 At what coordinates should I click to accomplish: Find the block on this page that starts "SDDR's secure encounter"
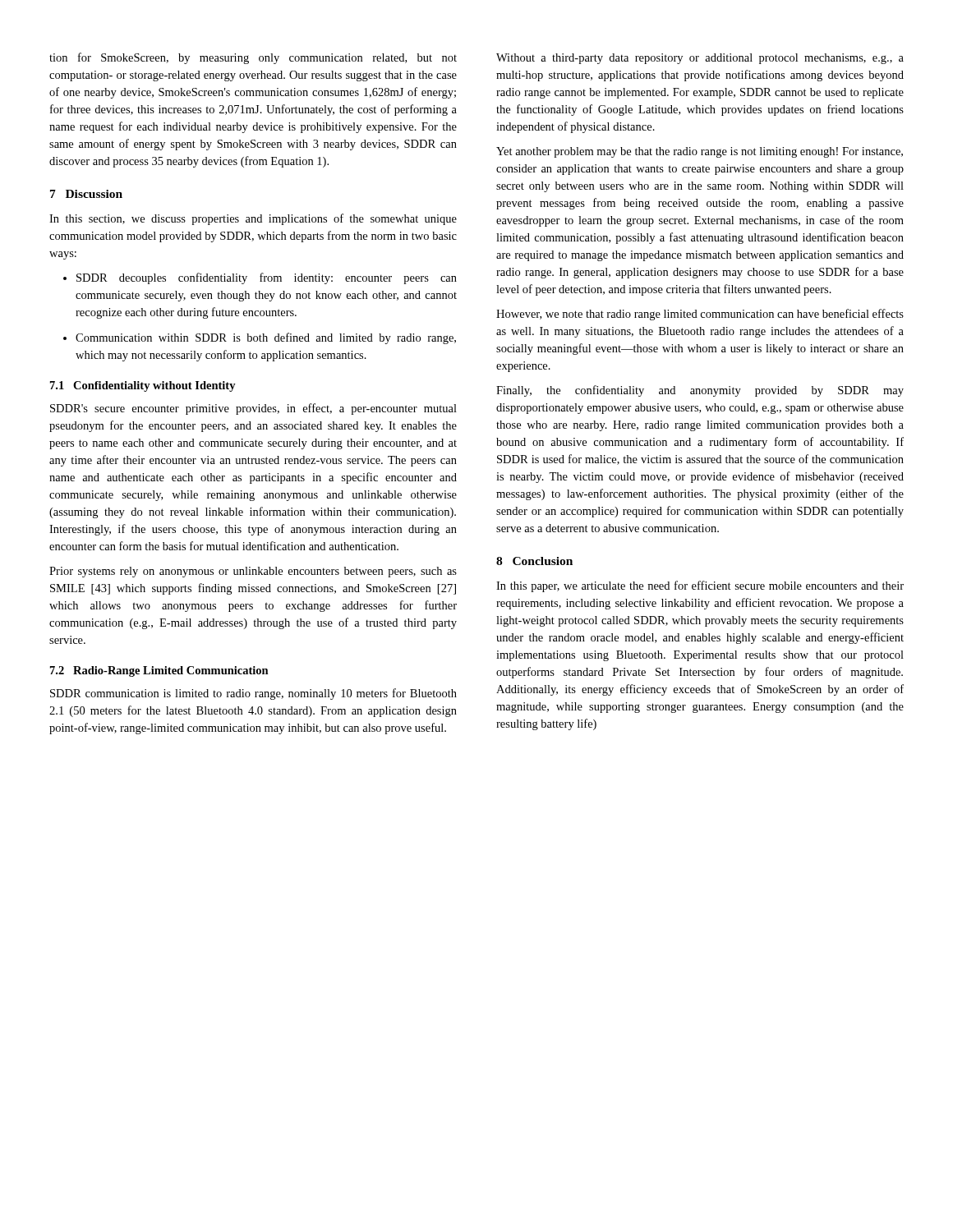pyautogui.click(x=253, y=524)
